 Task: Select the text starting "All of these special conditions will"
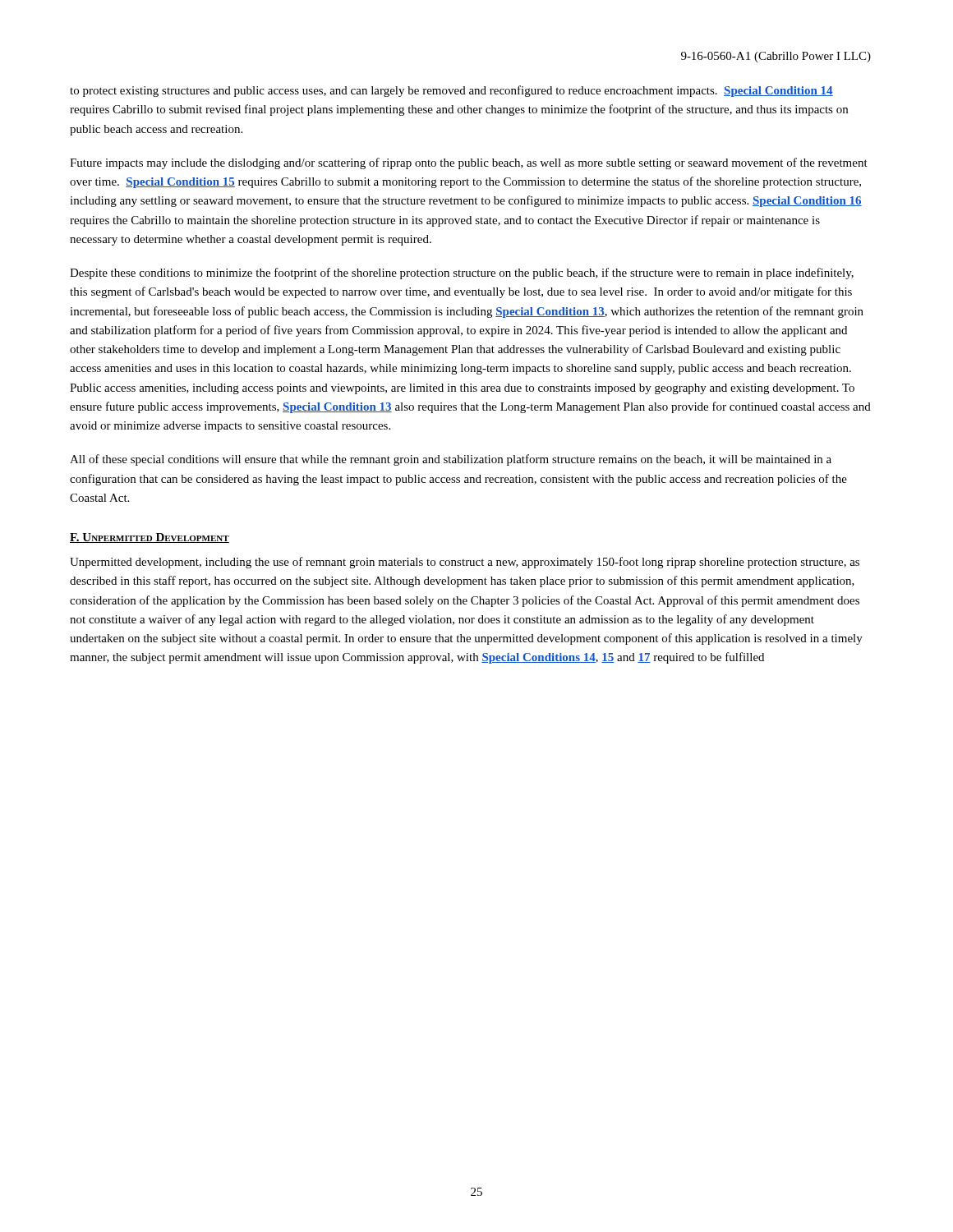pyautogui.click(x=458, y=478)
